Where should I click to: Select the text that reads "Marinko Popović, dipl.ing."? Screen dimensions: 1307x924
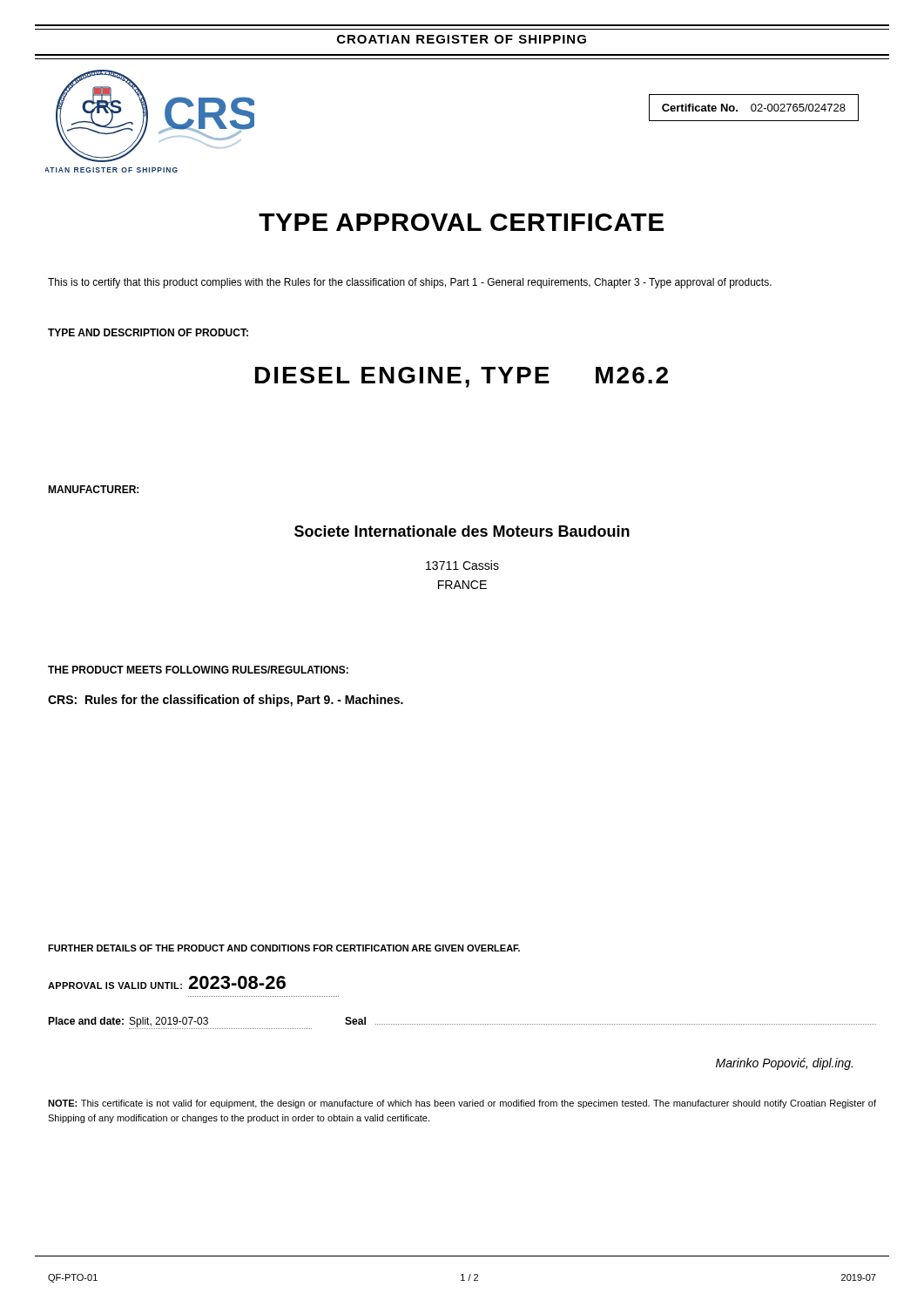point(785,1063)
